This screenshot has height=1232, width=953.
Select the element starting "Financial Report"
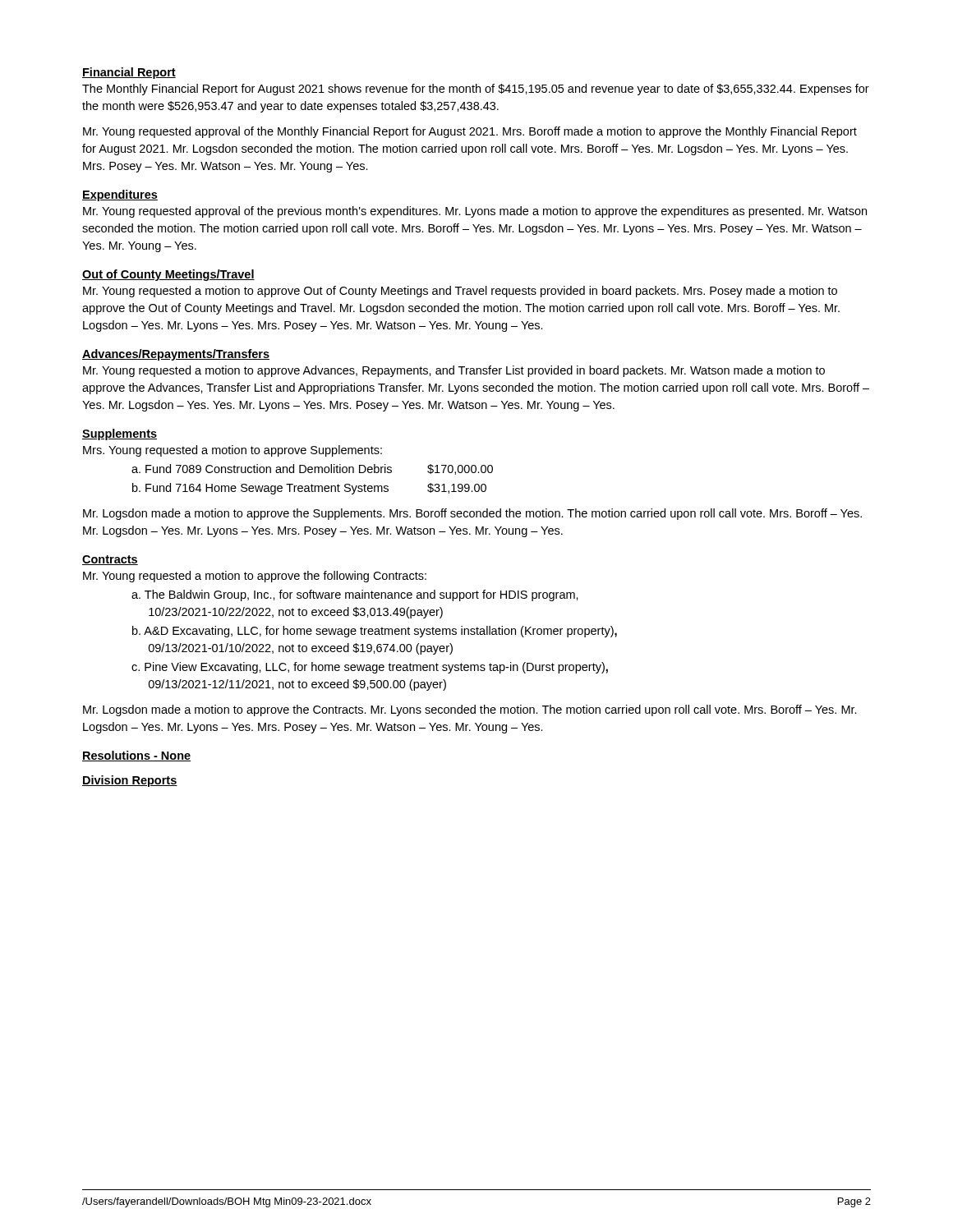point(129,72)
